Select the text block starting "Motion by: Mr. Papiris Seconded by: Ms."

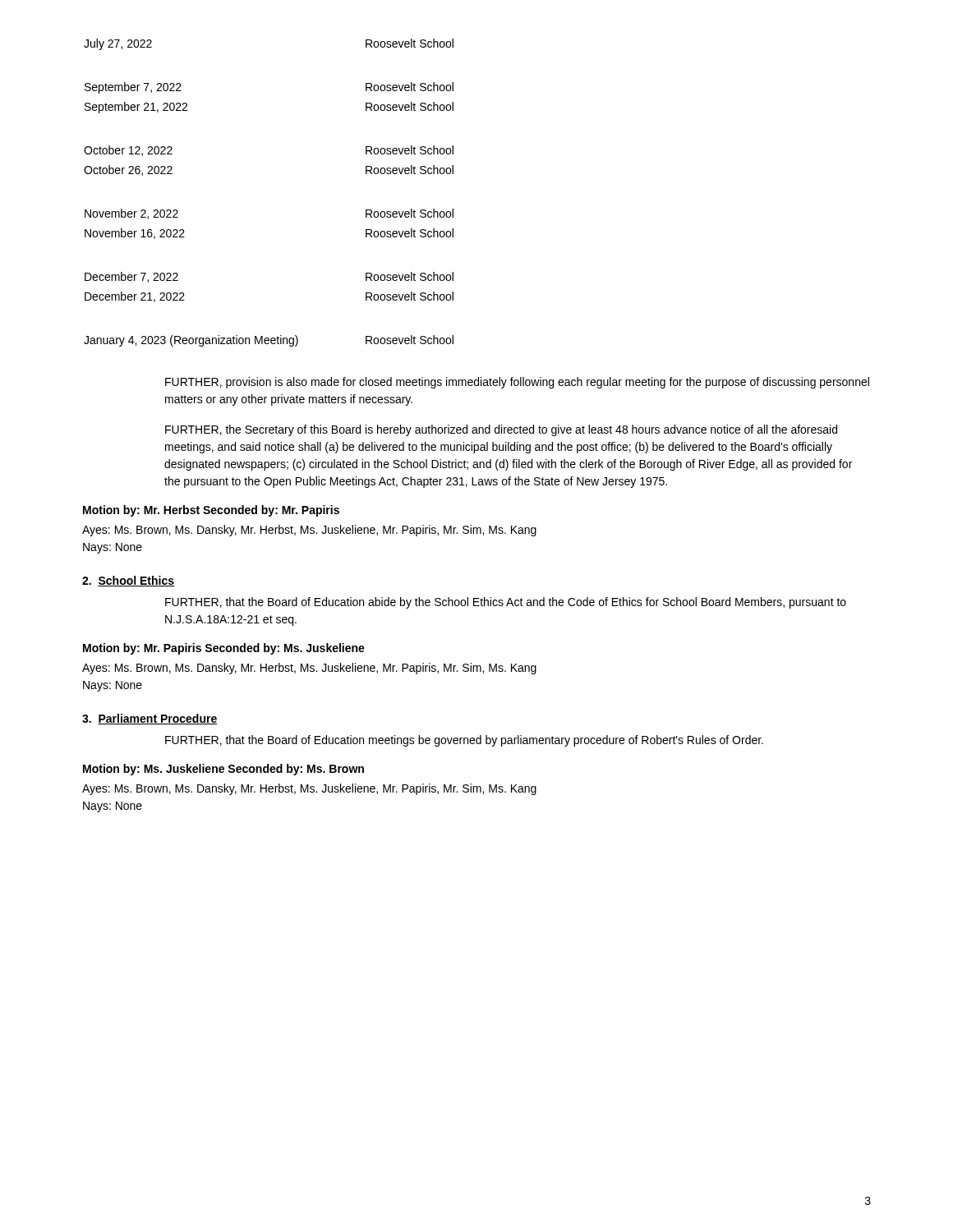(x=223, y=648)
